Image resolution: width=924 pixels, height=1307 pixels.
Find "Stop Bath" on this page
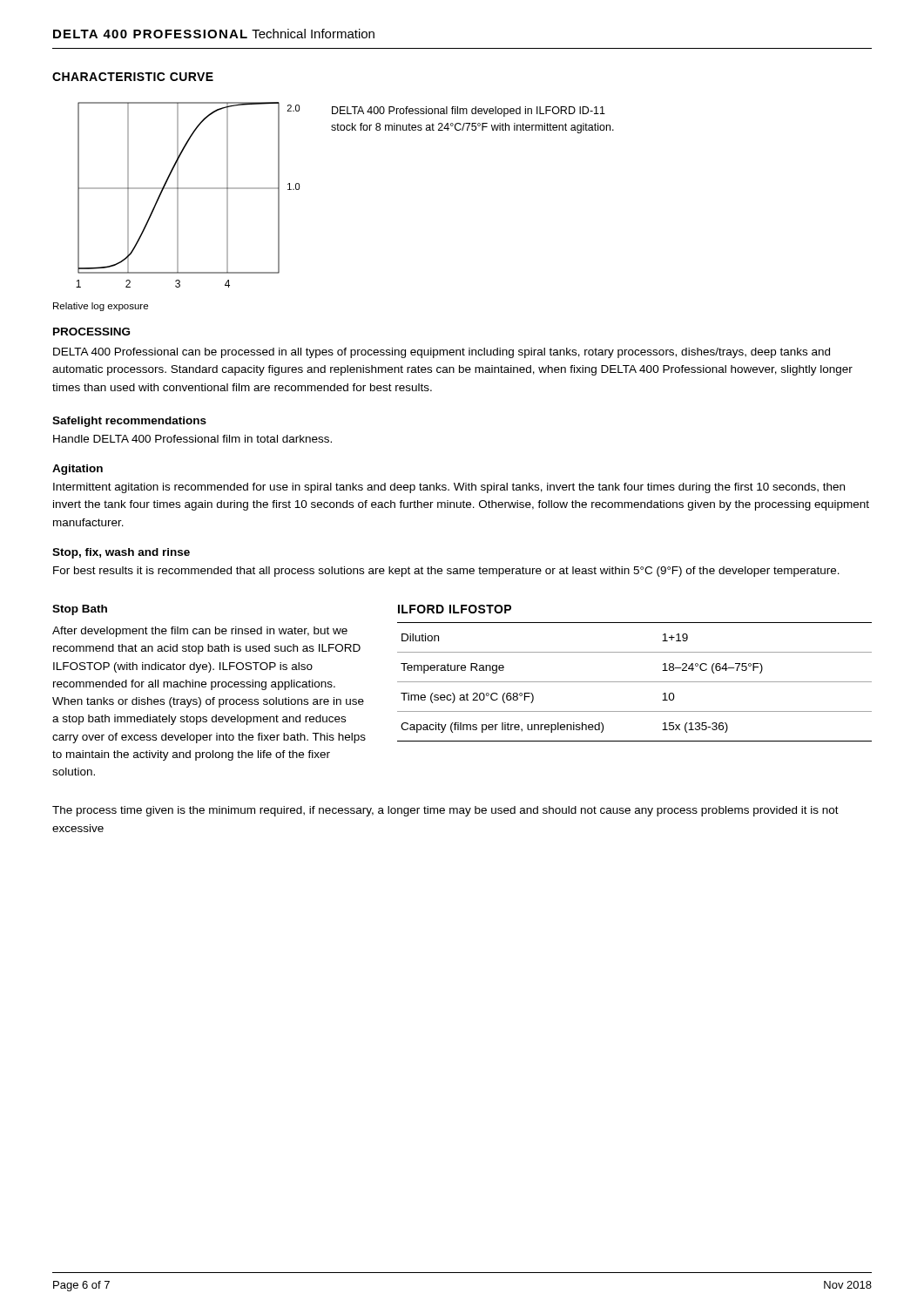point(80,609)
